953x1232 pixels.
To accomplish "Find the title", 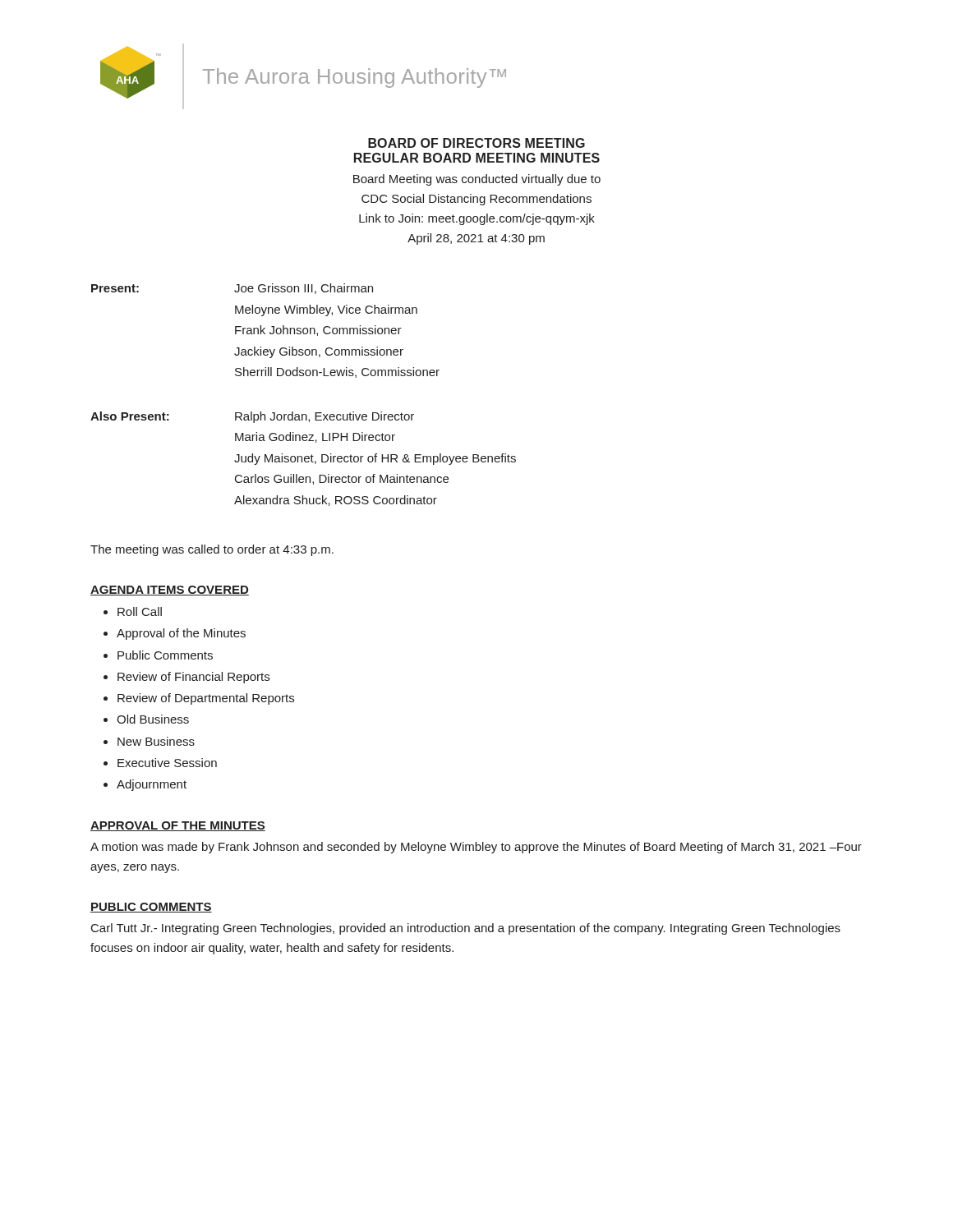I will tap(476, 192).
